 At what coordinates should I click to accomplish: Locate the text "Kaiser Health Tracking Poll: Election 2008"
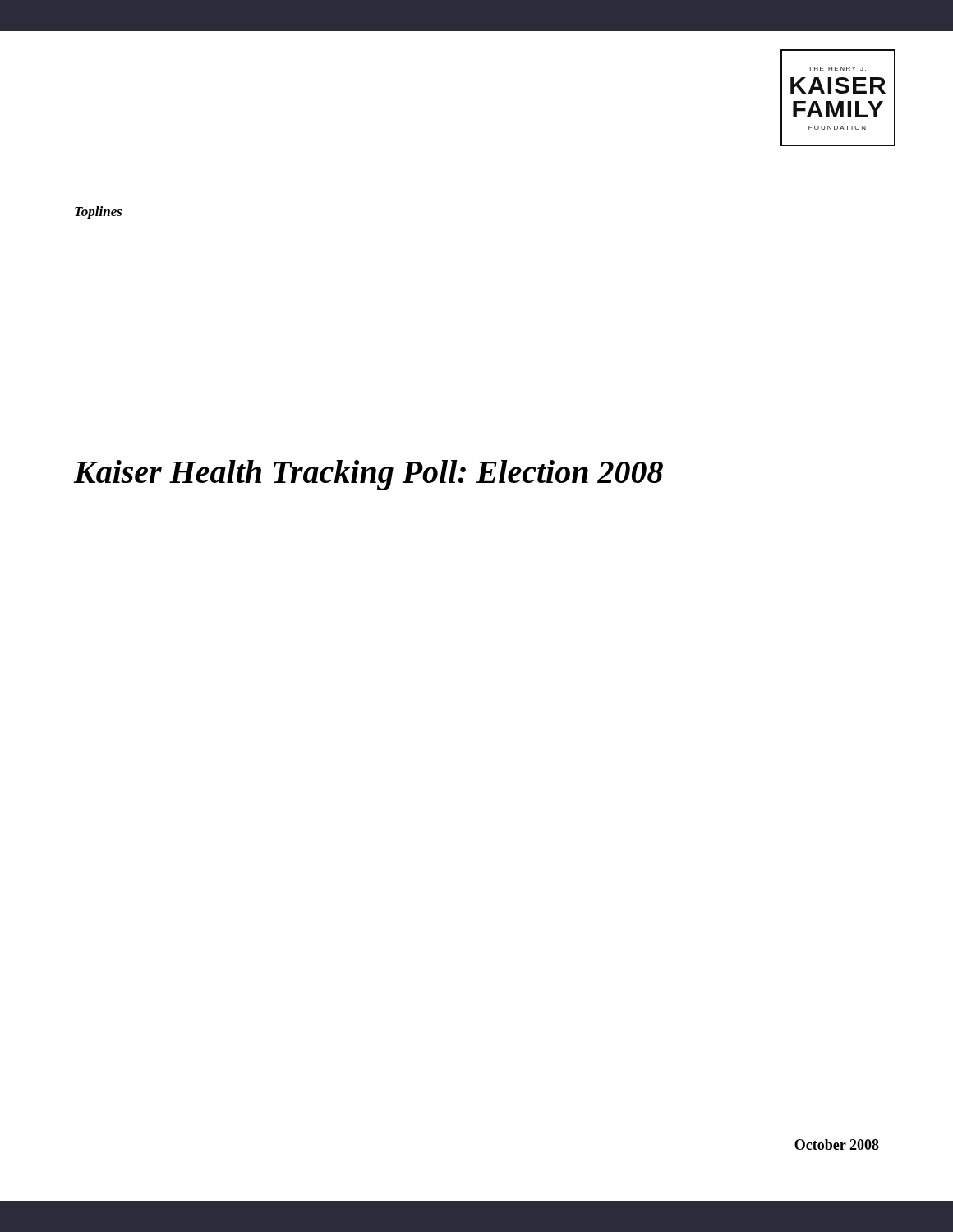click(369, 472)
